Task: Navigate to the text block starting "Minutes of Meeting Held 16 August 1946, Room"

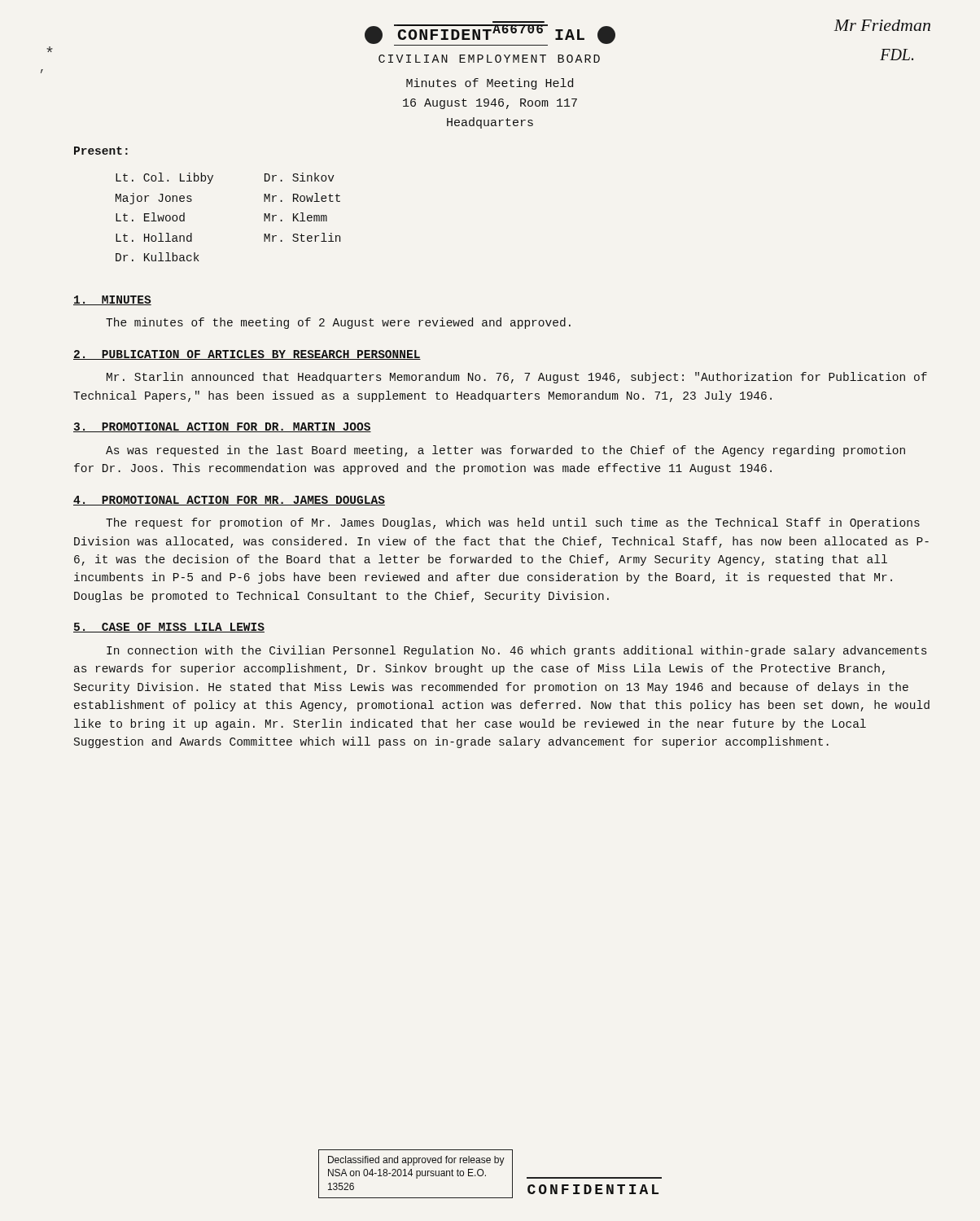Action: (490, 103)
